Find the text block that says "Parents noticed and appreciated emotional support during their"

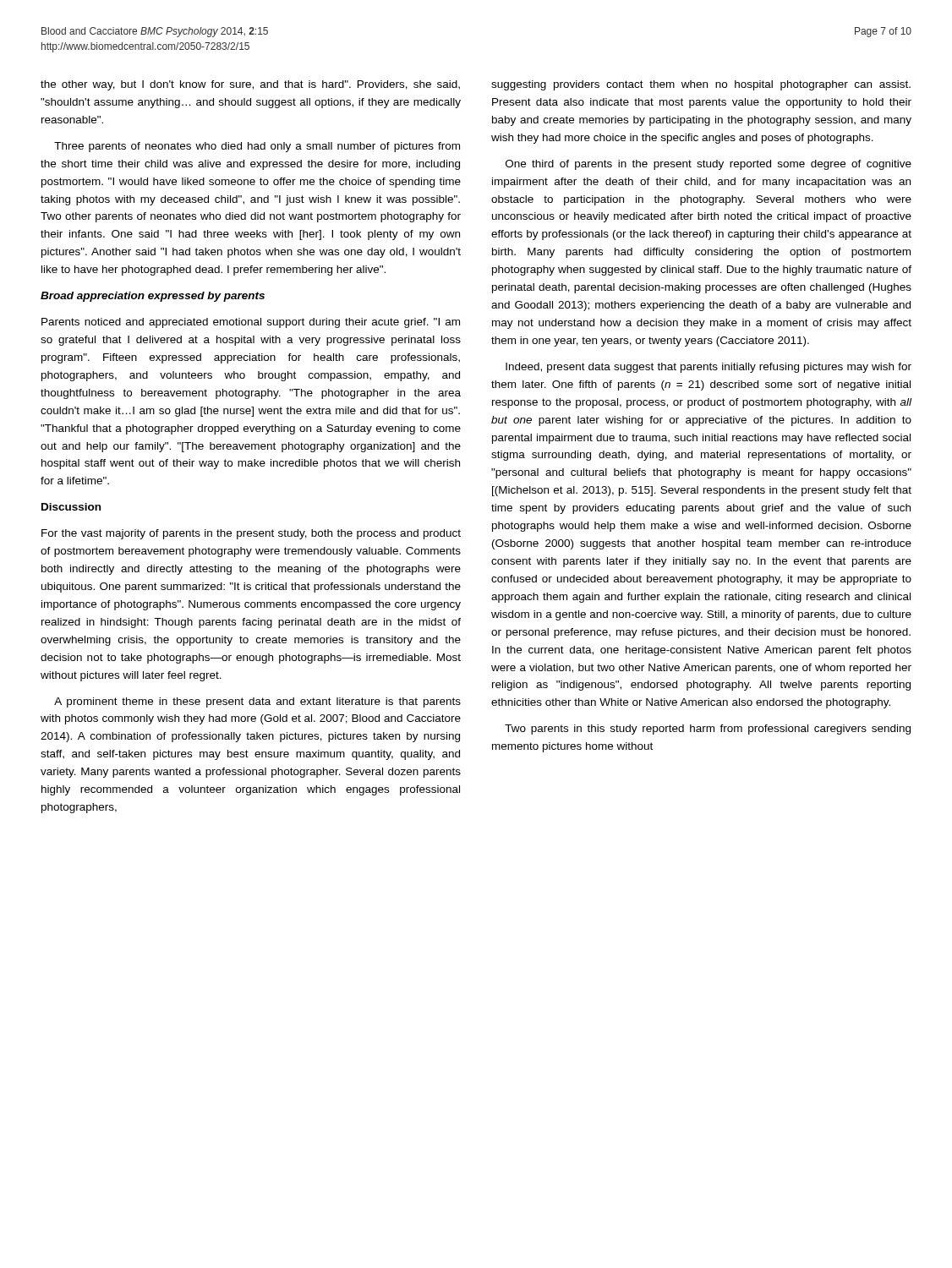[x=251, y=402]
